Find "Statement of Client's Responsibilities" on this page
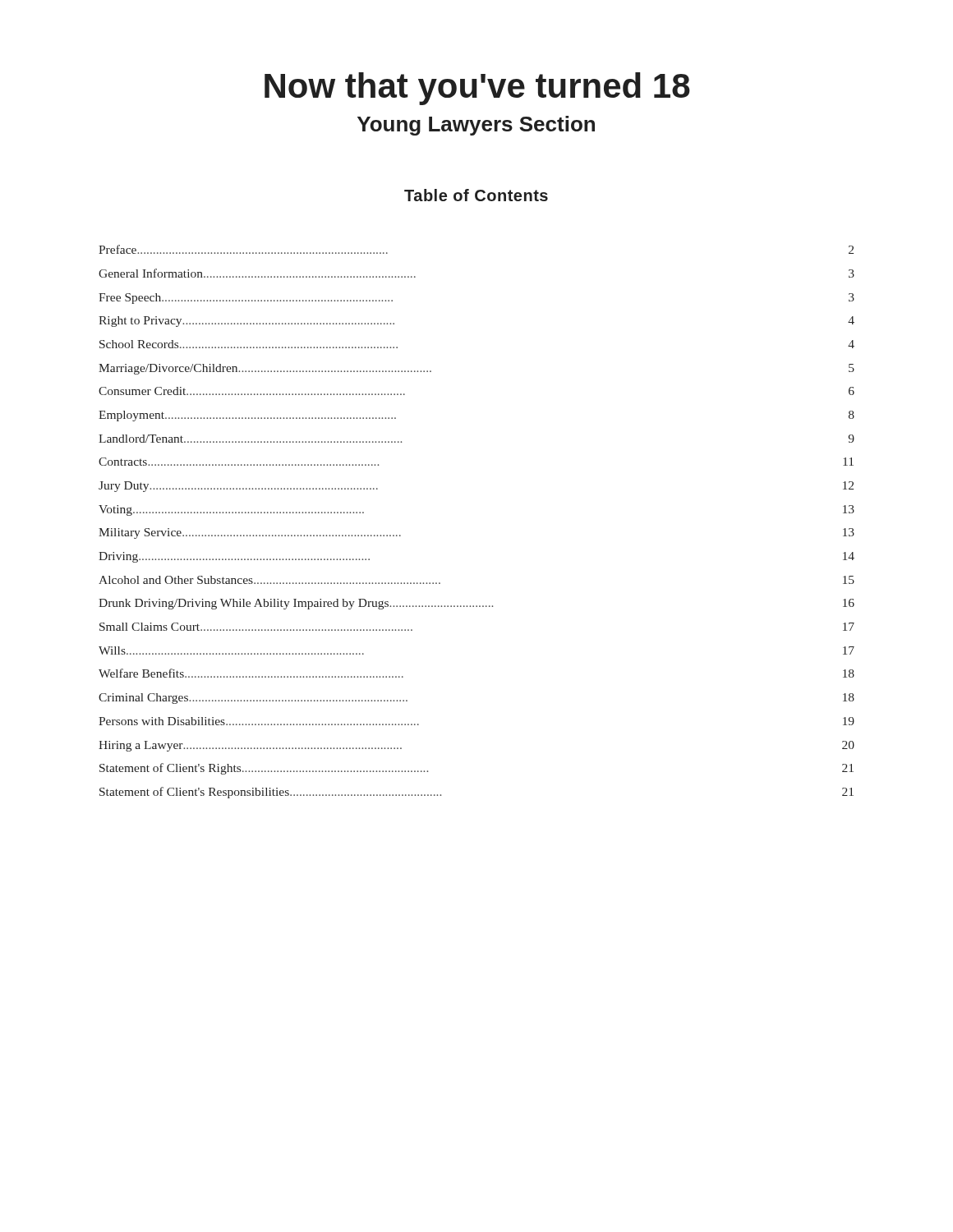 (x=196, y=792)
